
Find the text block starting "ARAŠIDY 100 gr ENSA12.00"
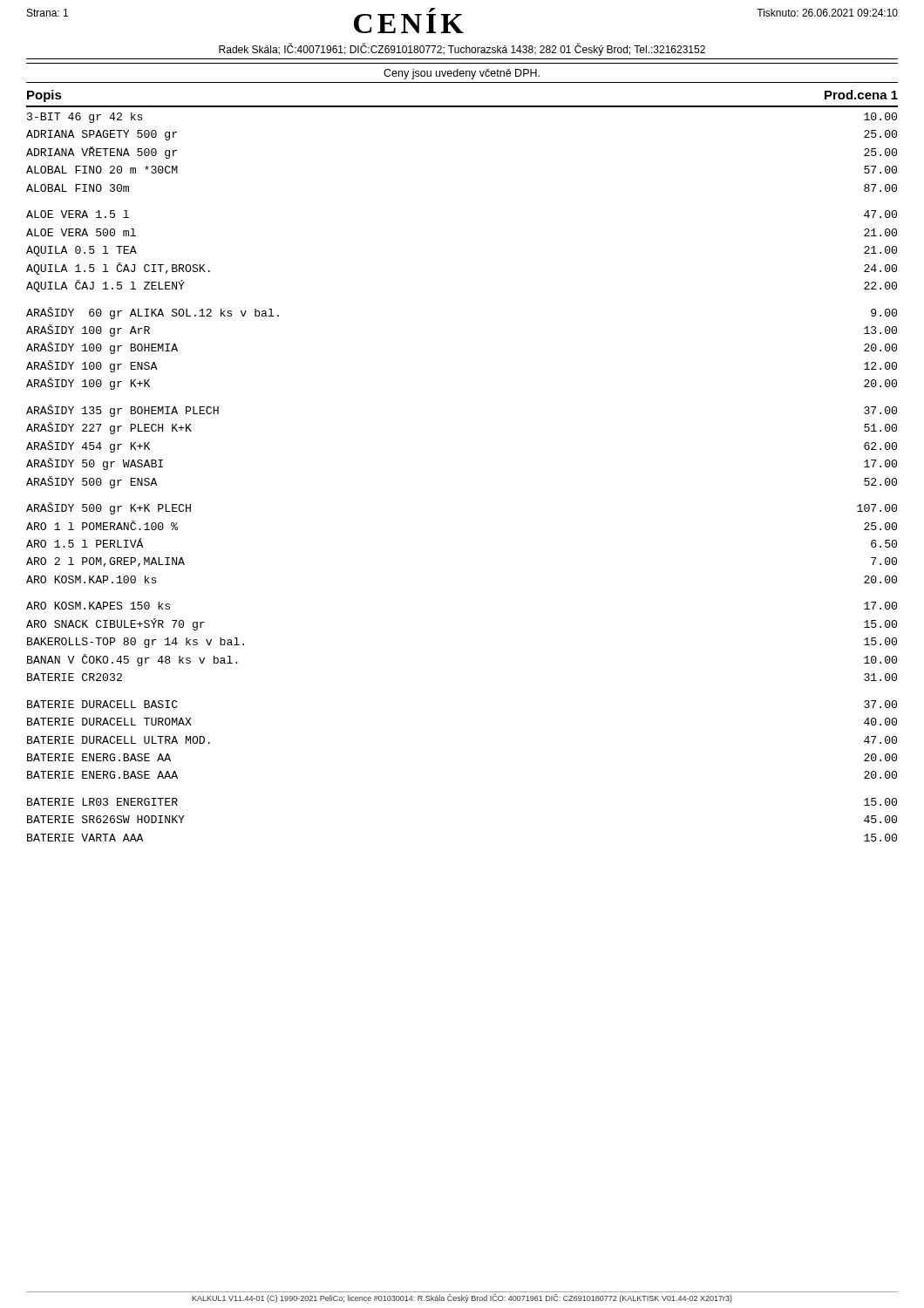(x=92, y=366)
